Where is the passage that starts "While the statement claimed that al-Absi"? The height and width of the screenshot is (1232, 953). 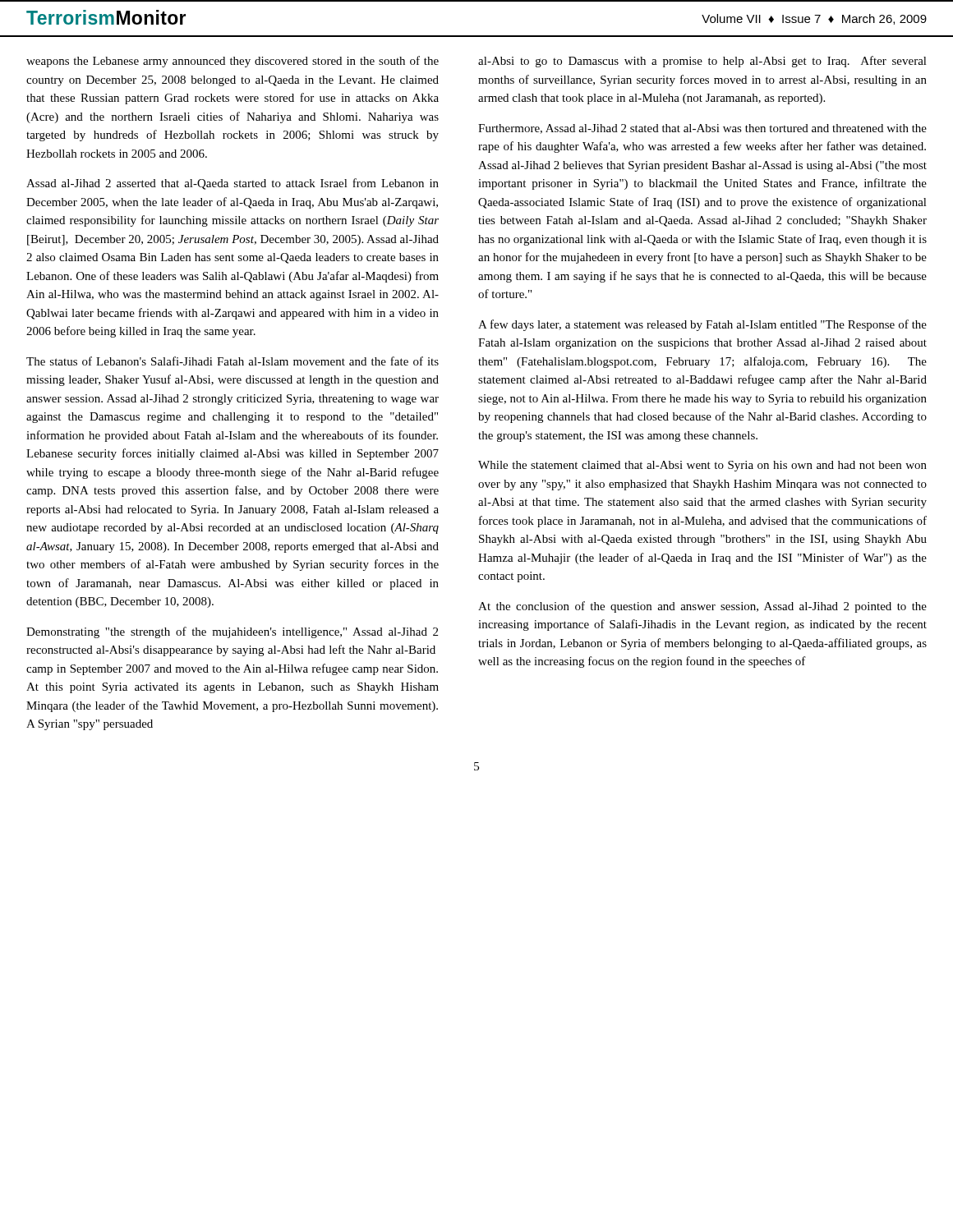[x=702, y=521]
